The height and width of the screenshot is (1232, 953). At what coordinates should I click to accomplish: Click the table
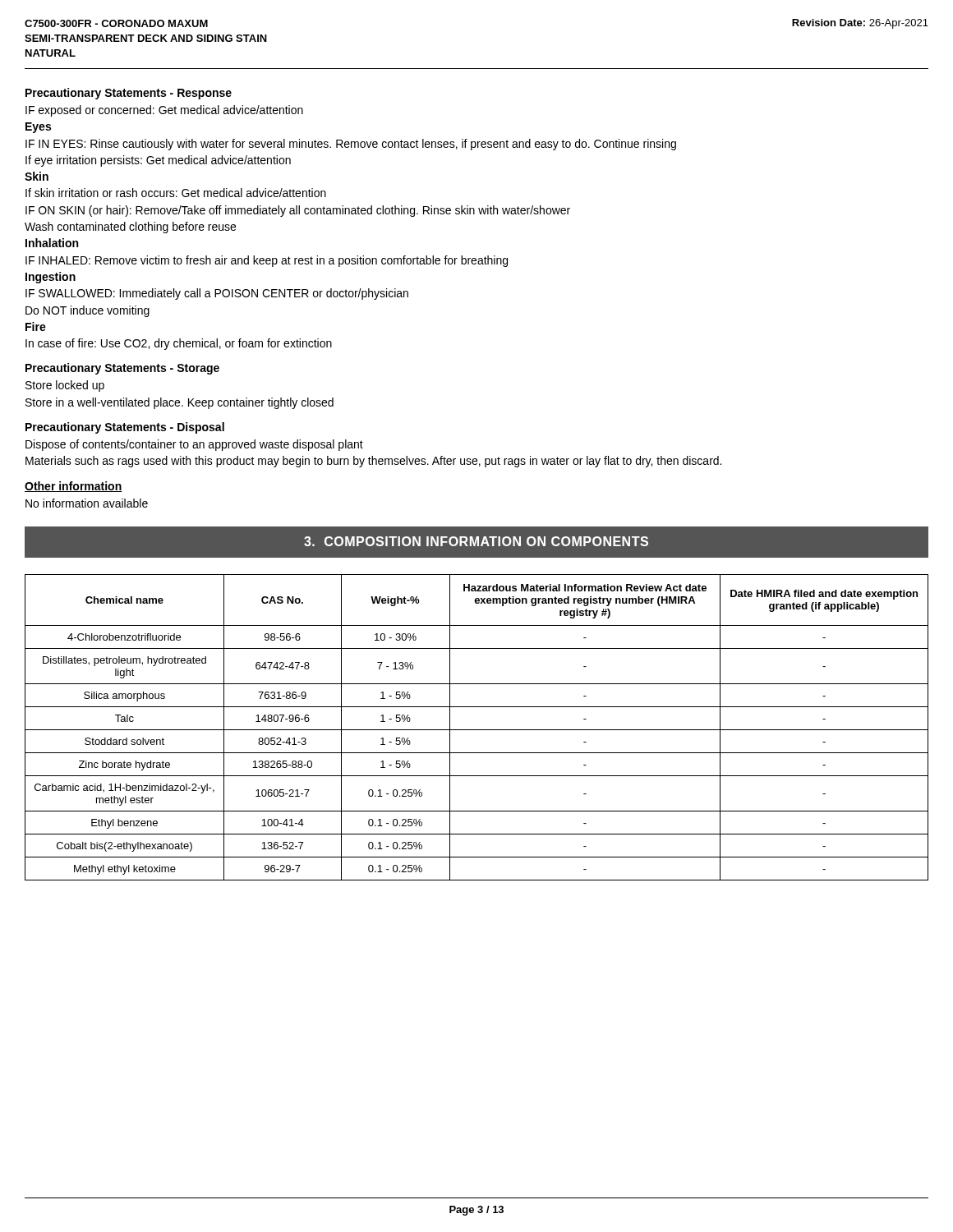coord(476,727)
